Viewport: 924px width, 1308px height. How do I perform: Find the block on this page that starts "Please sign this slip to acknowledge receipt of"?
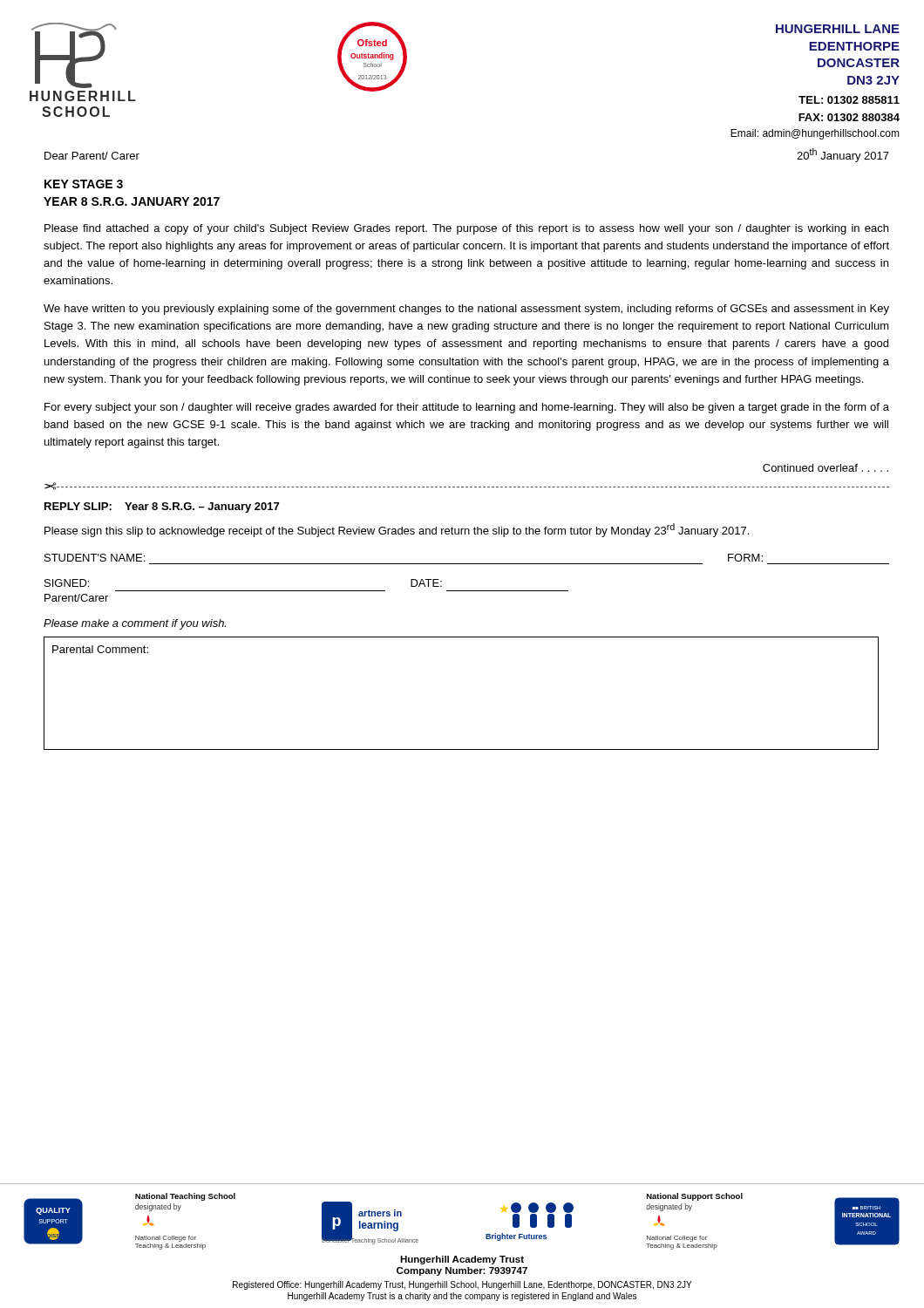pyautogui.click(x=397, y=530)
